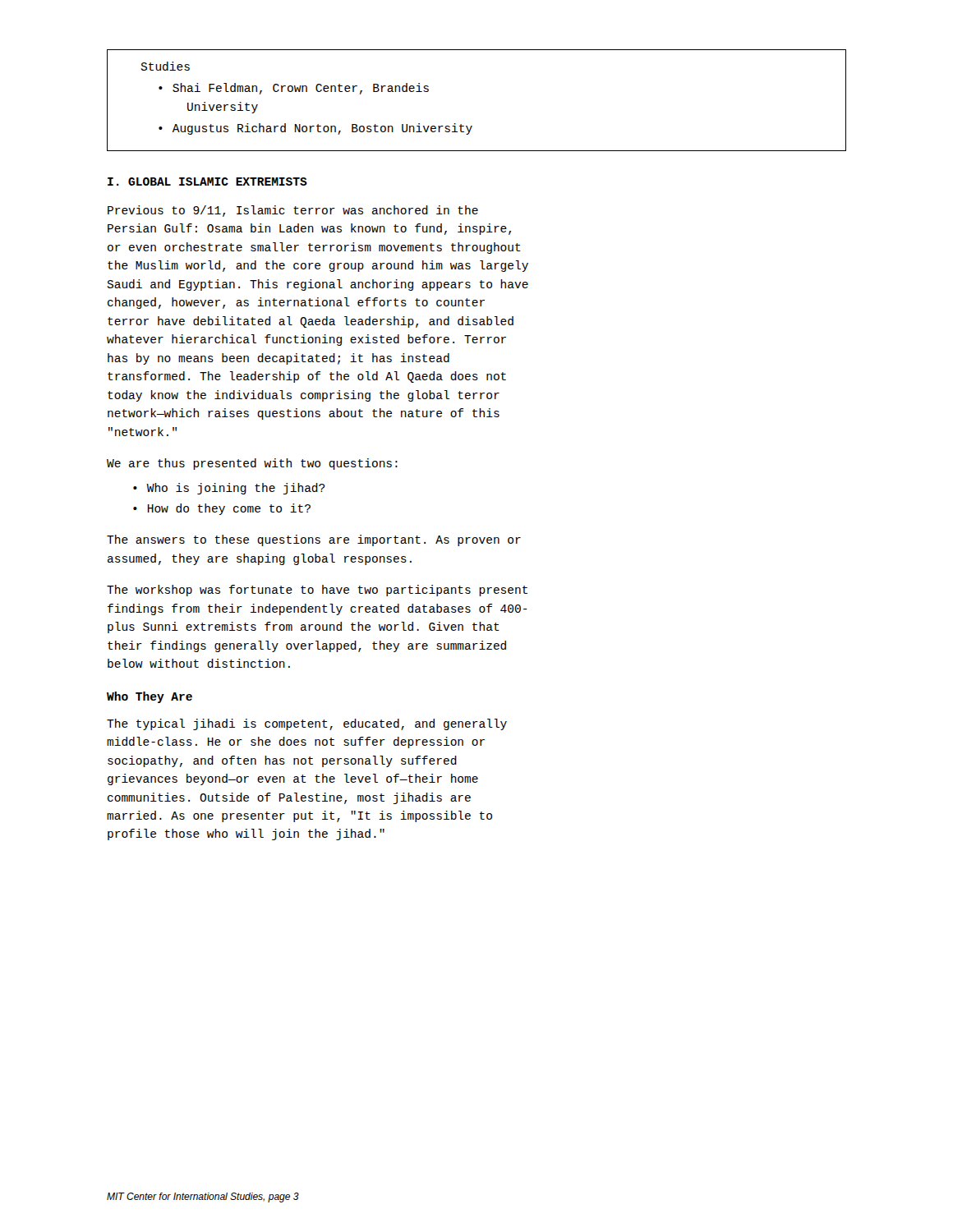Viewport: 953px width, 1232px height.
Task: Click on the block starting "Who They Are"
Action: tap(150, 697)
